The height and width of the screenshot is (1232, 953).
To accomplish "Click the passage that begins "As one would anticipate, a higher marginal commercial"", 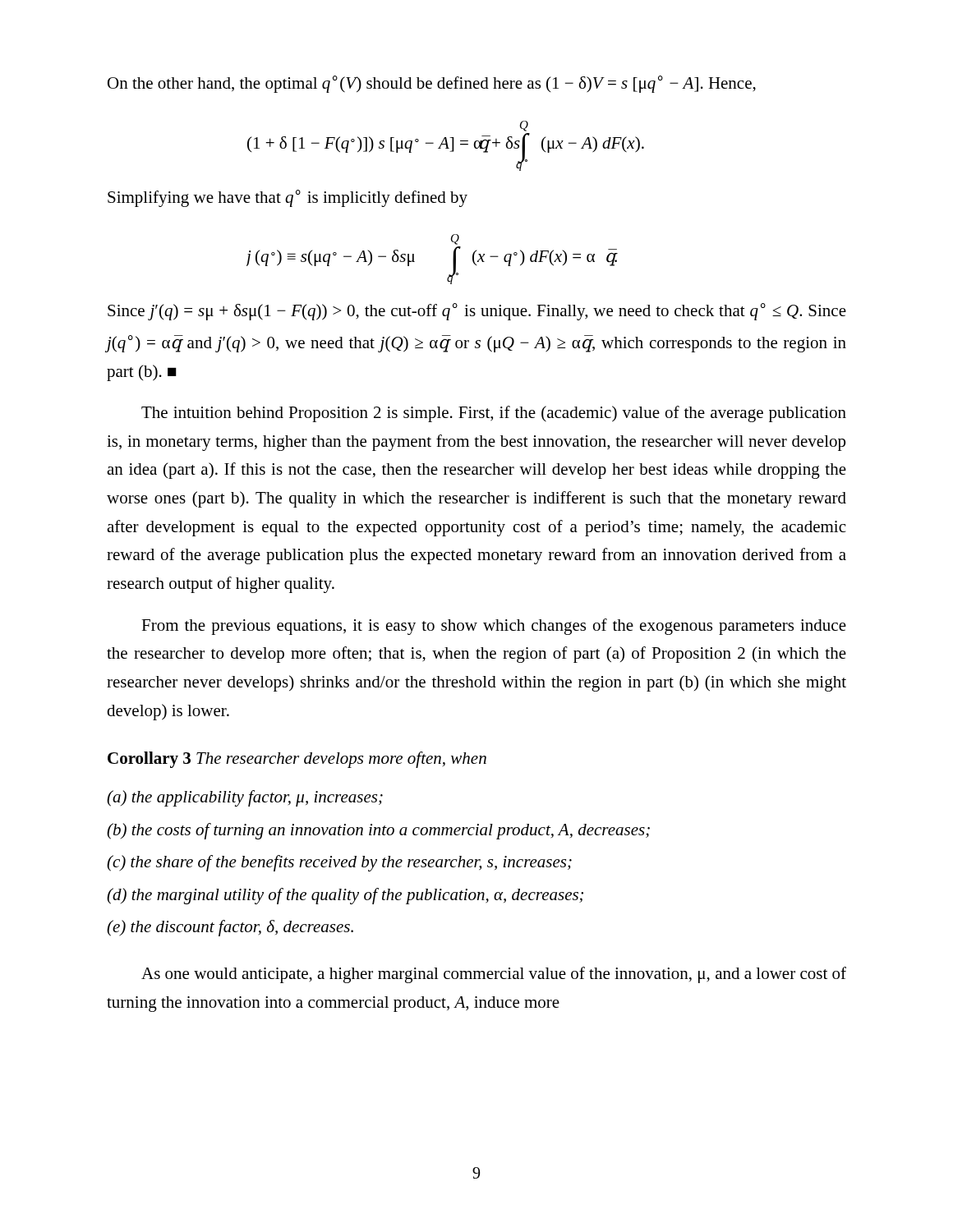I will tap(476, 988).
